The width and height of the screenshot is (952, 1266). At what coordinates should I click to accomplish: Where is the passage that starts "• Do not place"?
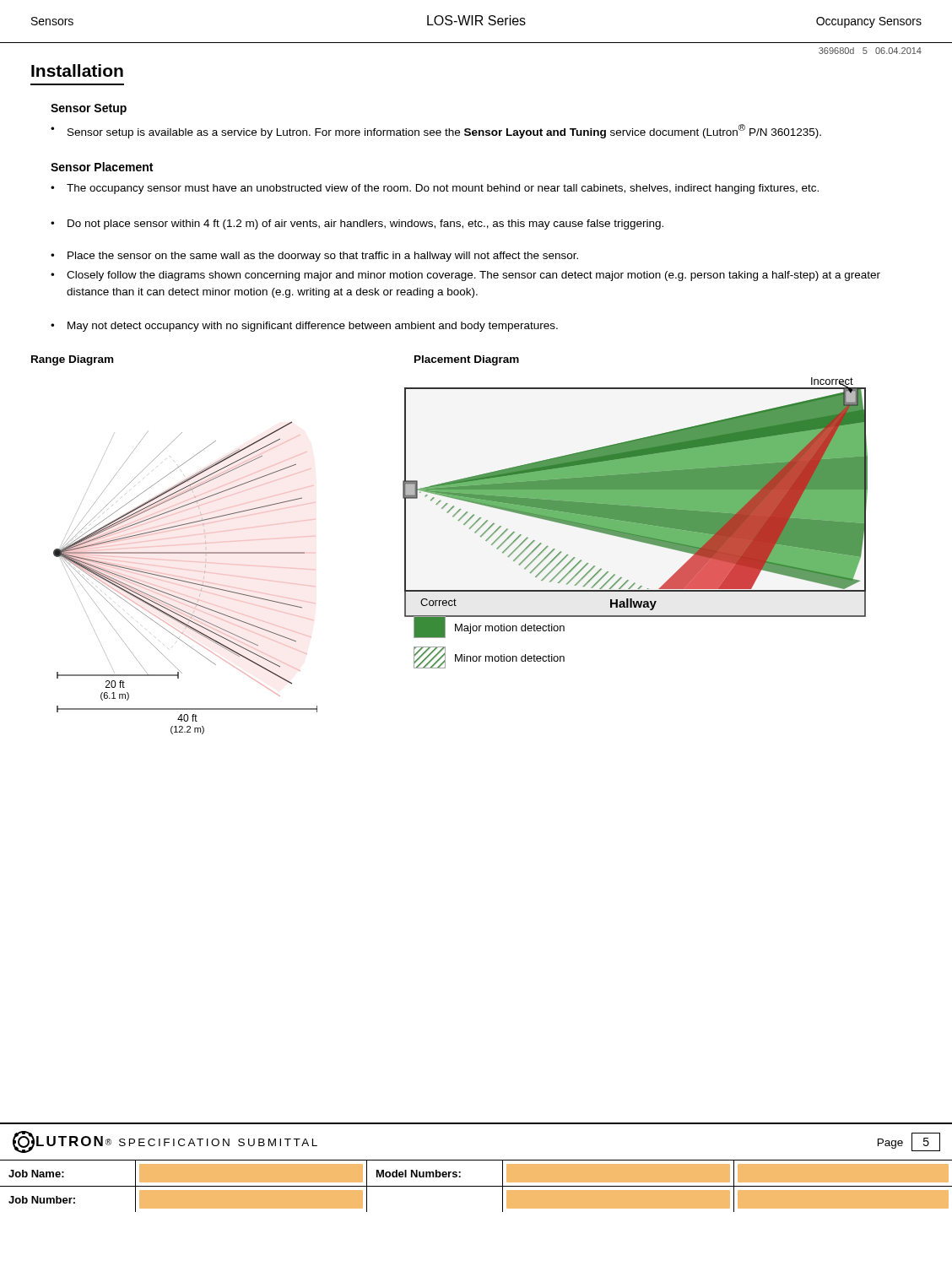(358, 223)
